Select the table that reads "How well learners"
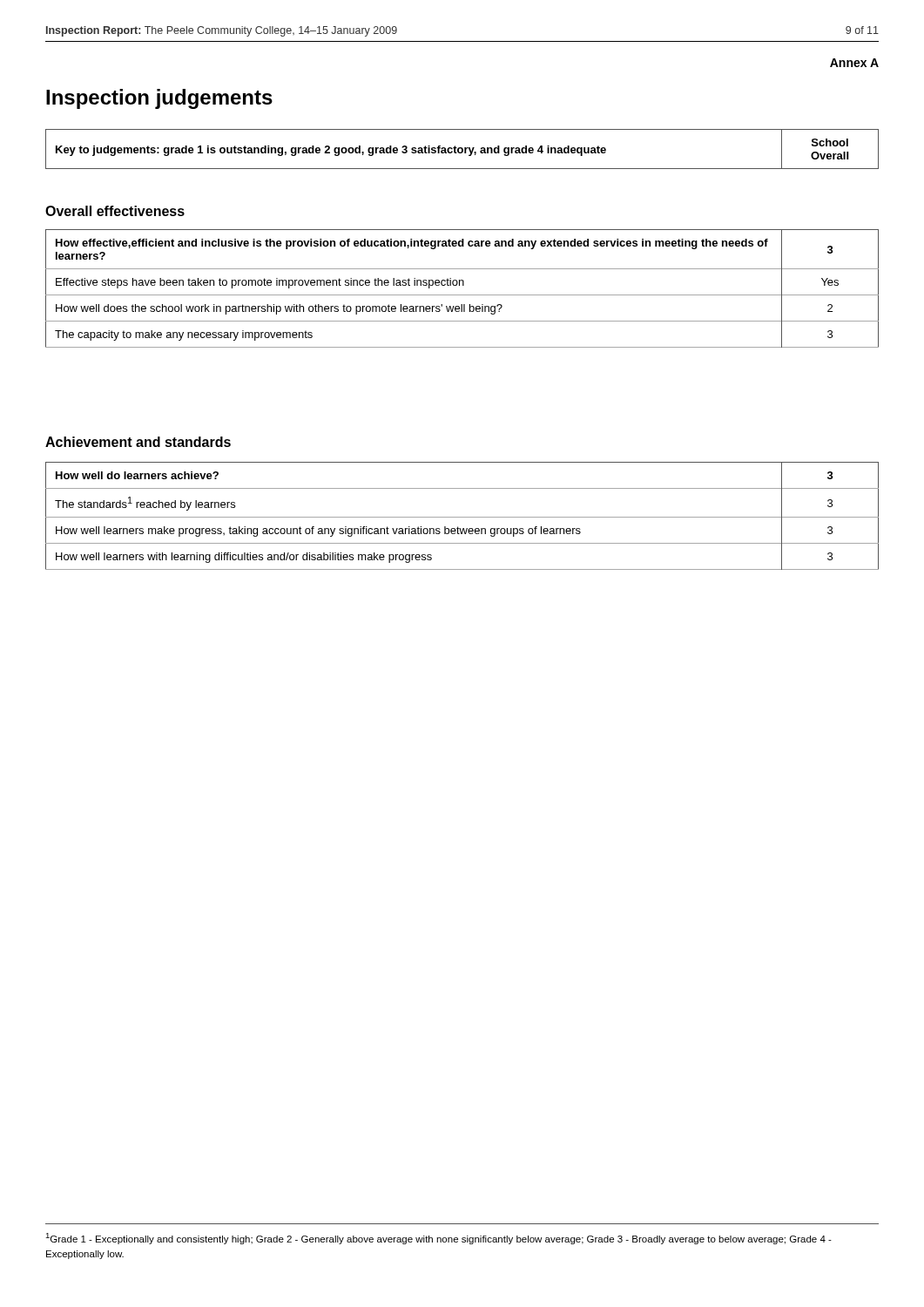This screenshot has height=1307, width=924. 462,516
